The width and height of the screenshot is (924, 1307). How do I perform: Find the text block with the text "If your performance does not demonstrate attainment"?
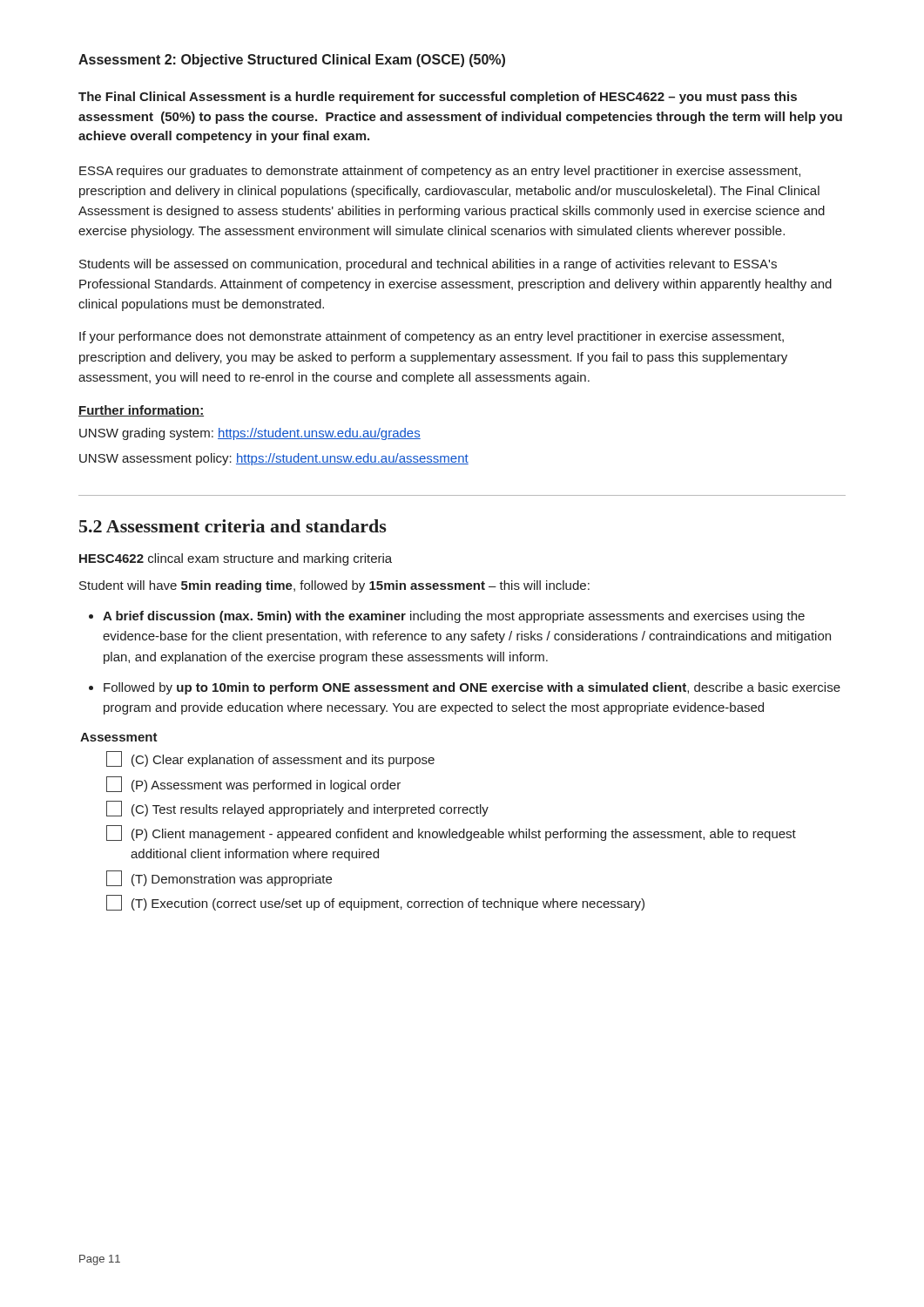[x=433, y=356]
